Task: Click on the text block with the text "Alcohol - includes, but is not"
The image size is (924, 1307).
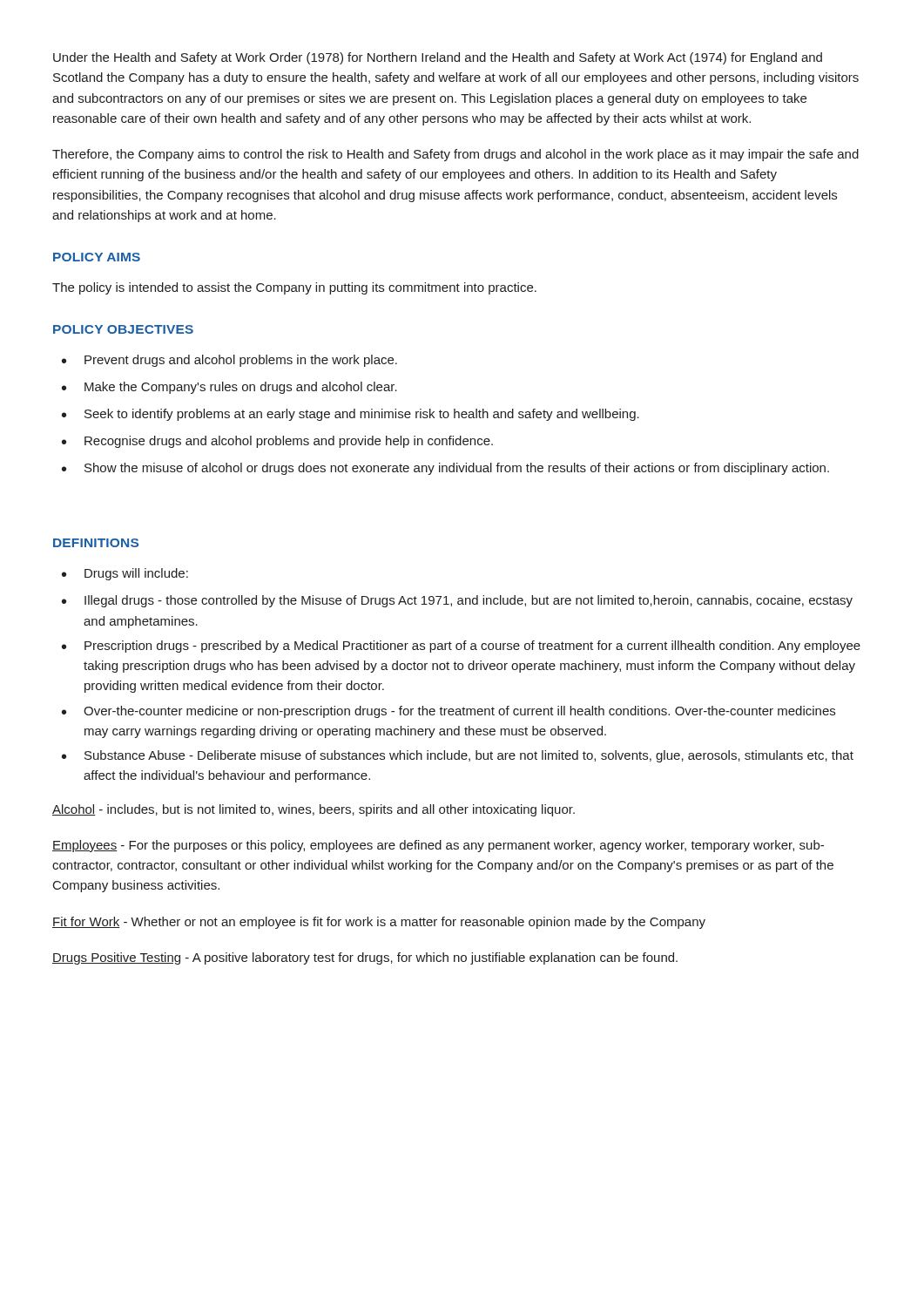Action: coord(314,809)
